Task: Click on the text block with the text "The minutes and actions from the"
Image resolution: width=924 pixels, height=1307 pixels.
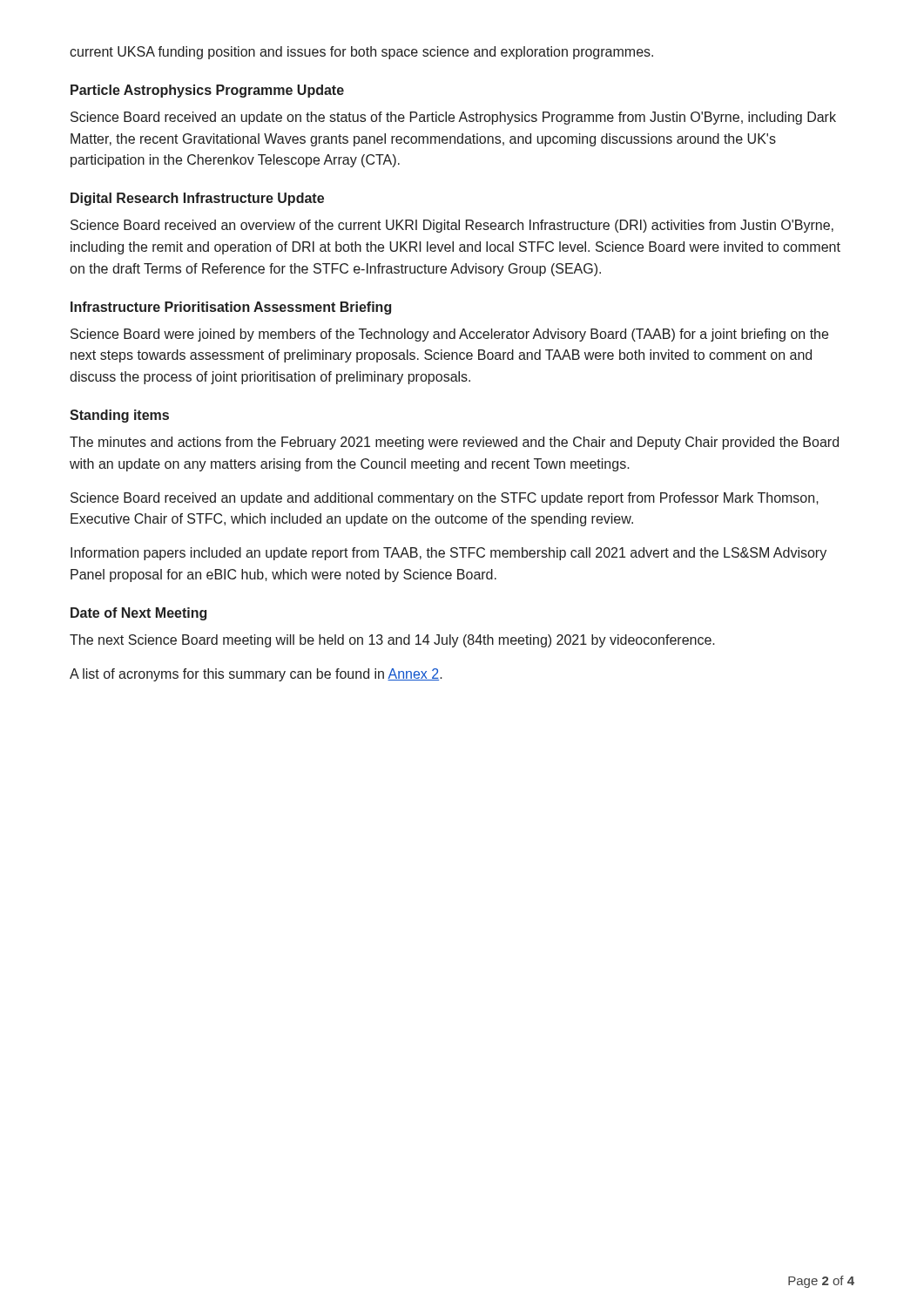Action: pyautogui.click(x=455, y=453)
